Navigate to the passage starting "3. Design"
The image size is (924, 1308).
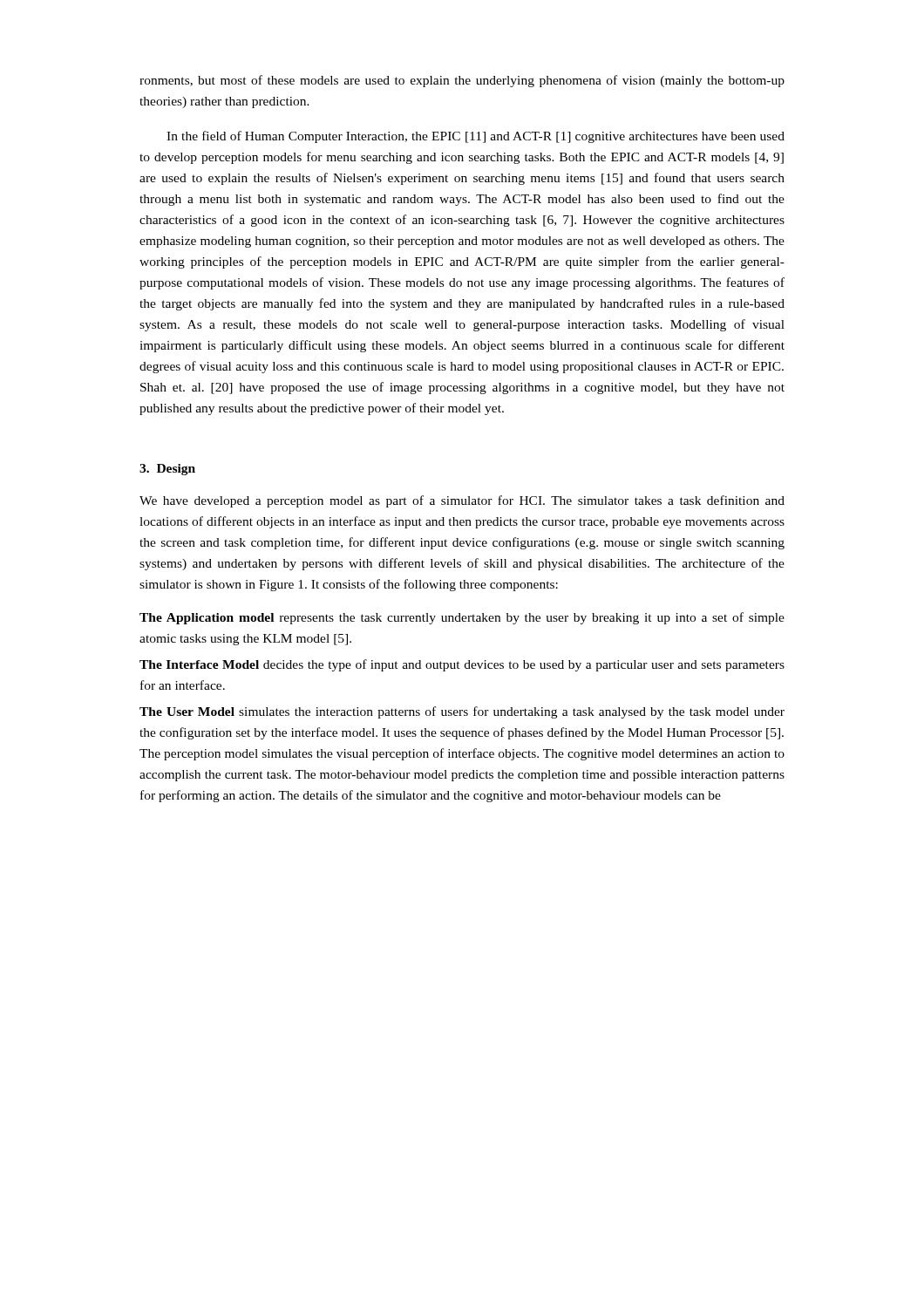coord(167,468)
